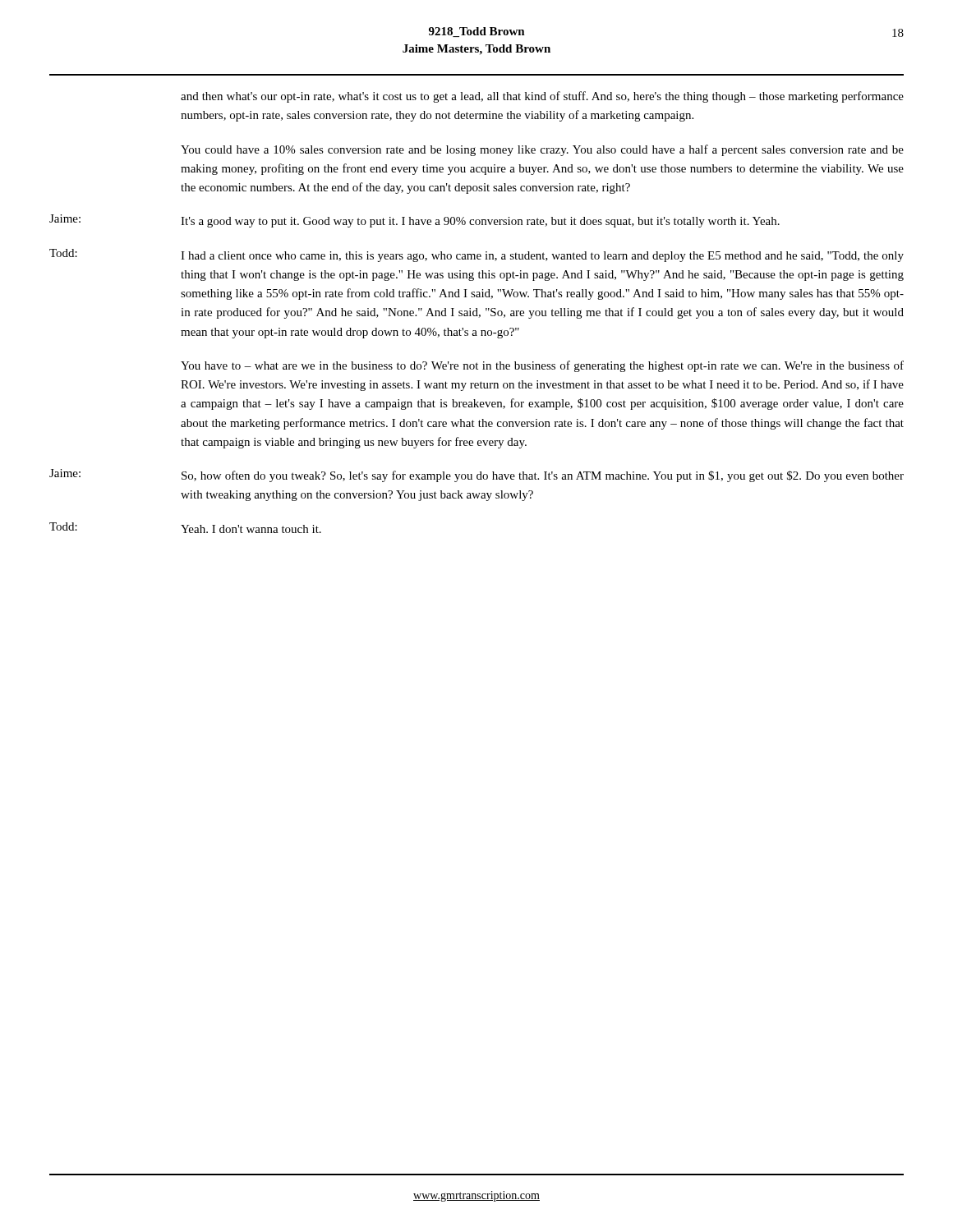
Task: Click the passage that begins "You have to – what are"
Action: coord(542,403)
